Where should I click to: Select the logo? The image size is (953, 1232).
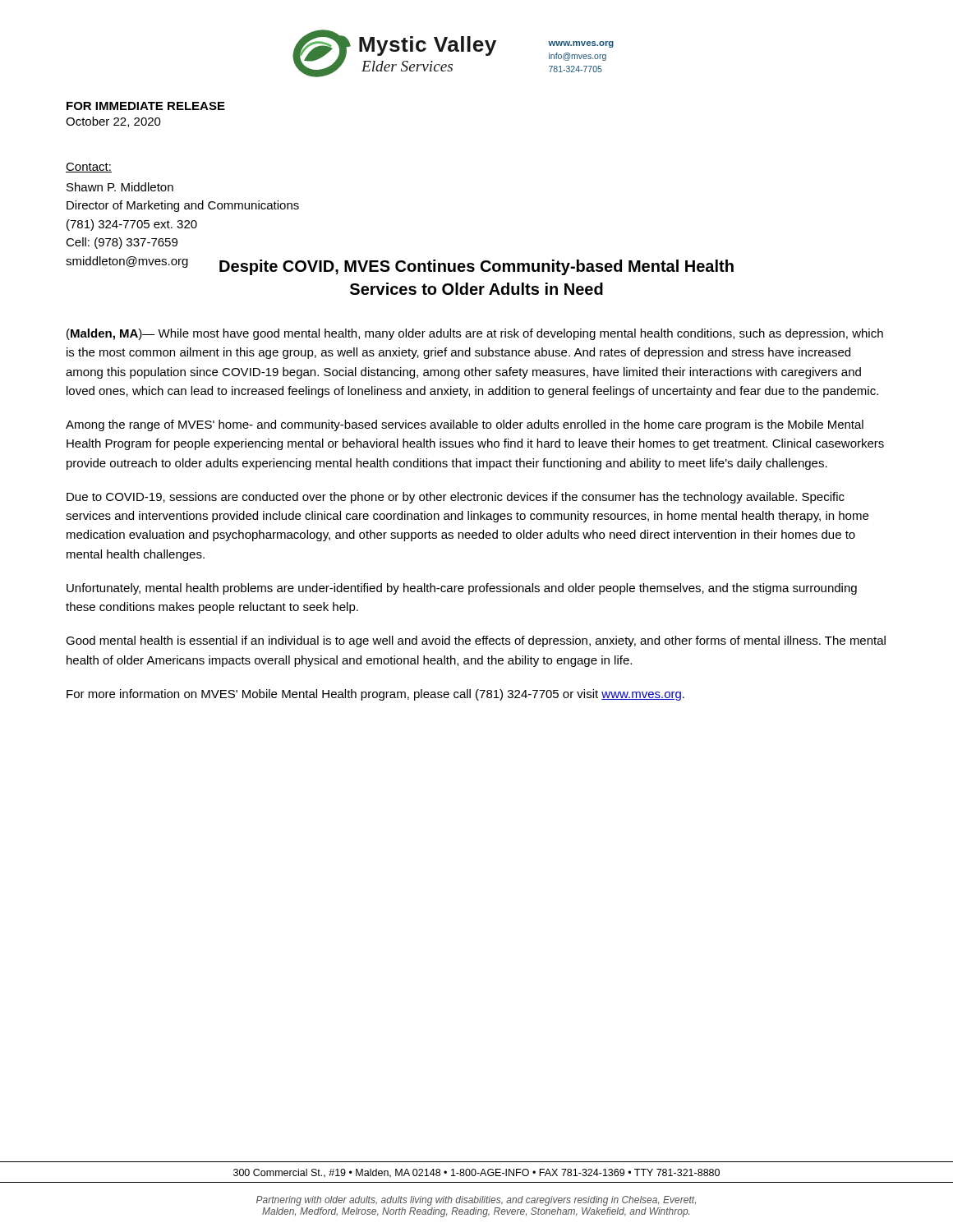pyautogui.click(x=476, y=53)
